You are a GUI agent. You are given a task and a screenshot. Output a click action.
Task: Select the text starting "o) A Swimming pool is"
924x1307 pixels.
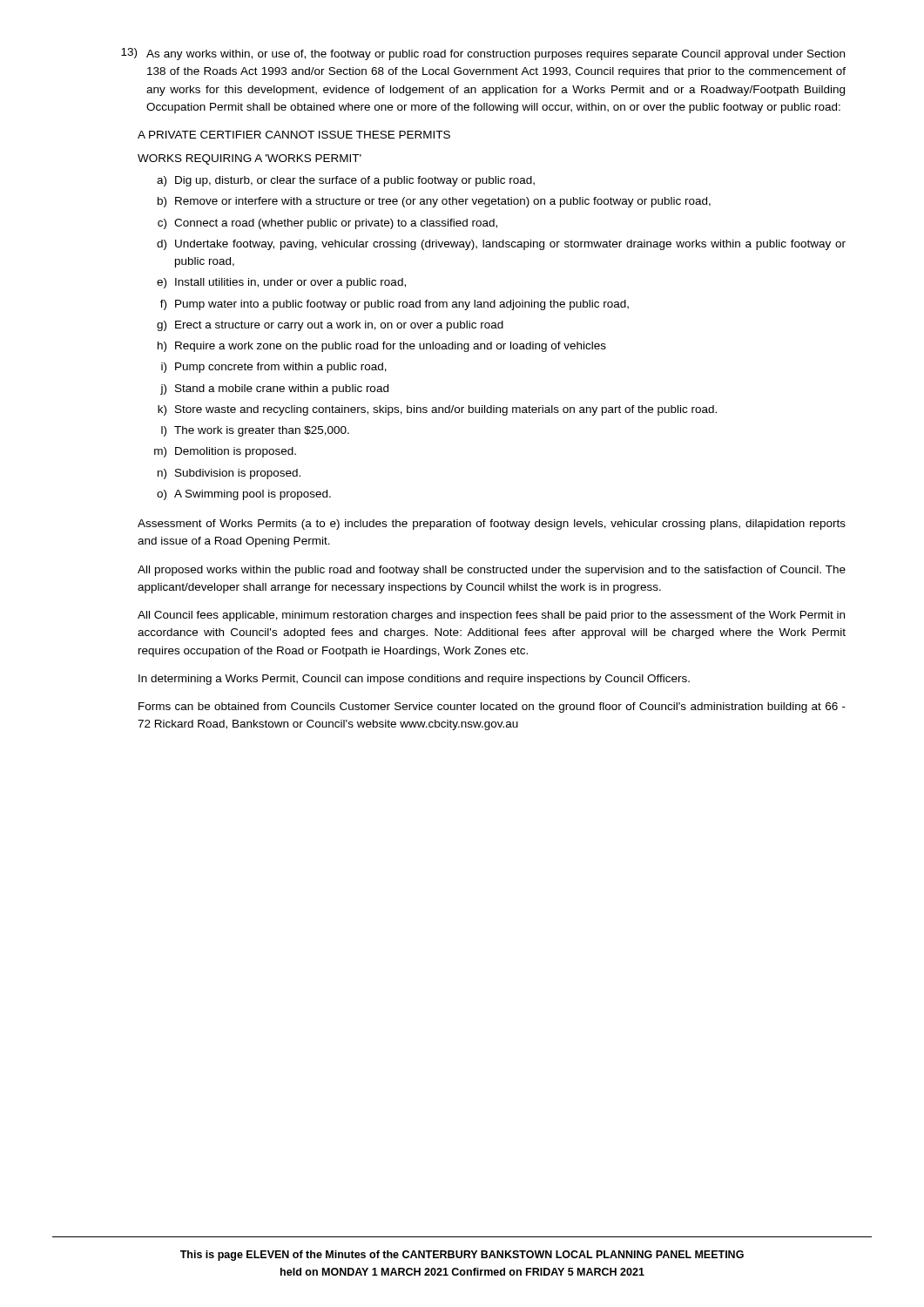tap(244, 495)
